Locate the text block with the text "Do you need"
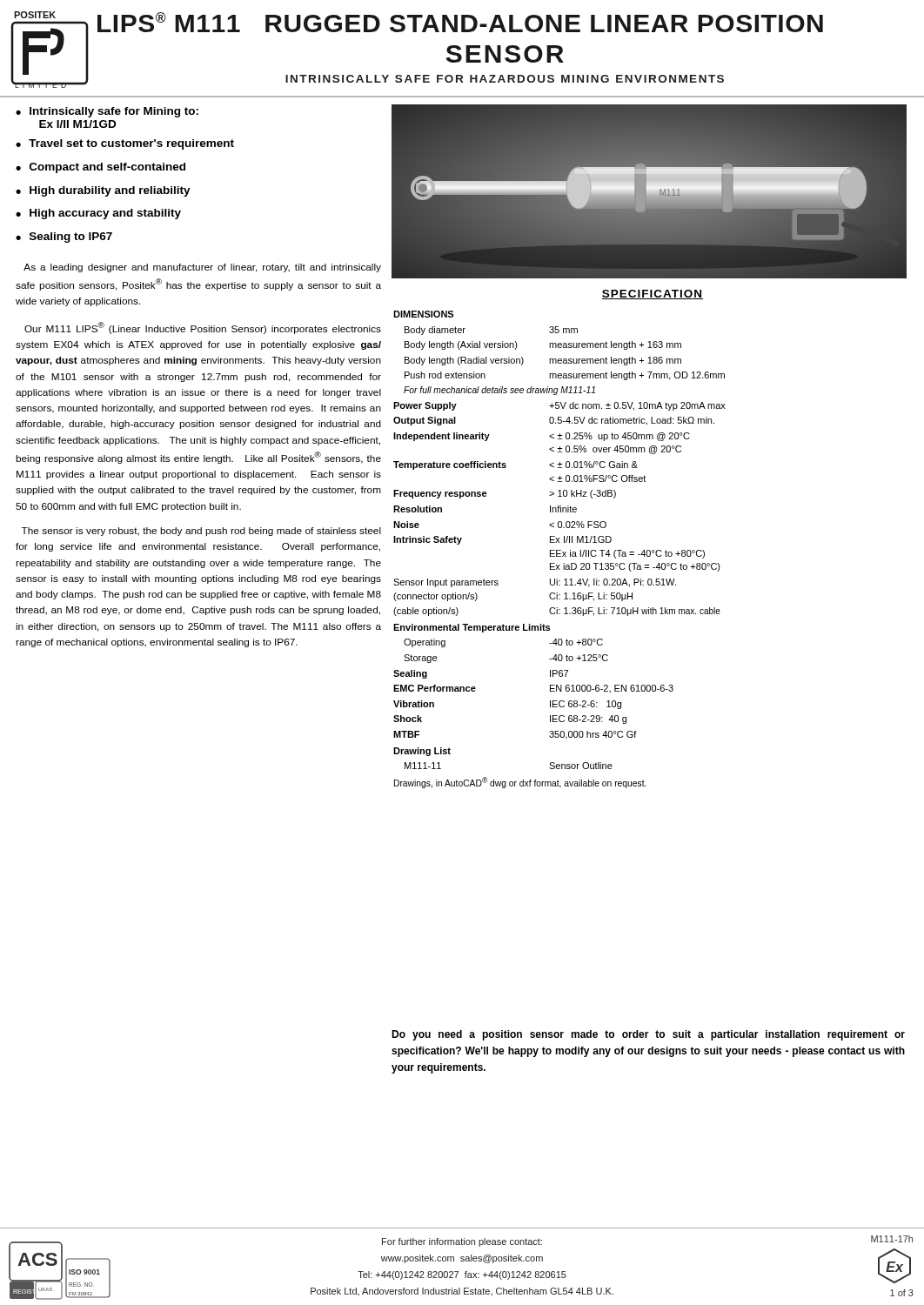Image resolution: width=924 pixels, height=1305 pixels. click(648, 1051)
